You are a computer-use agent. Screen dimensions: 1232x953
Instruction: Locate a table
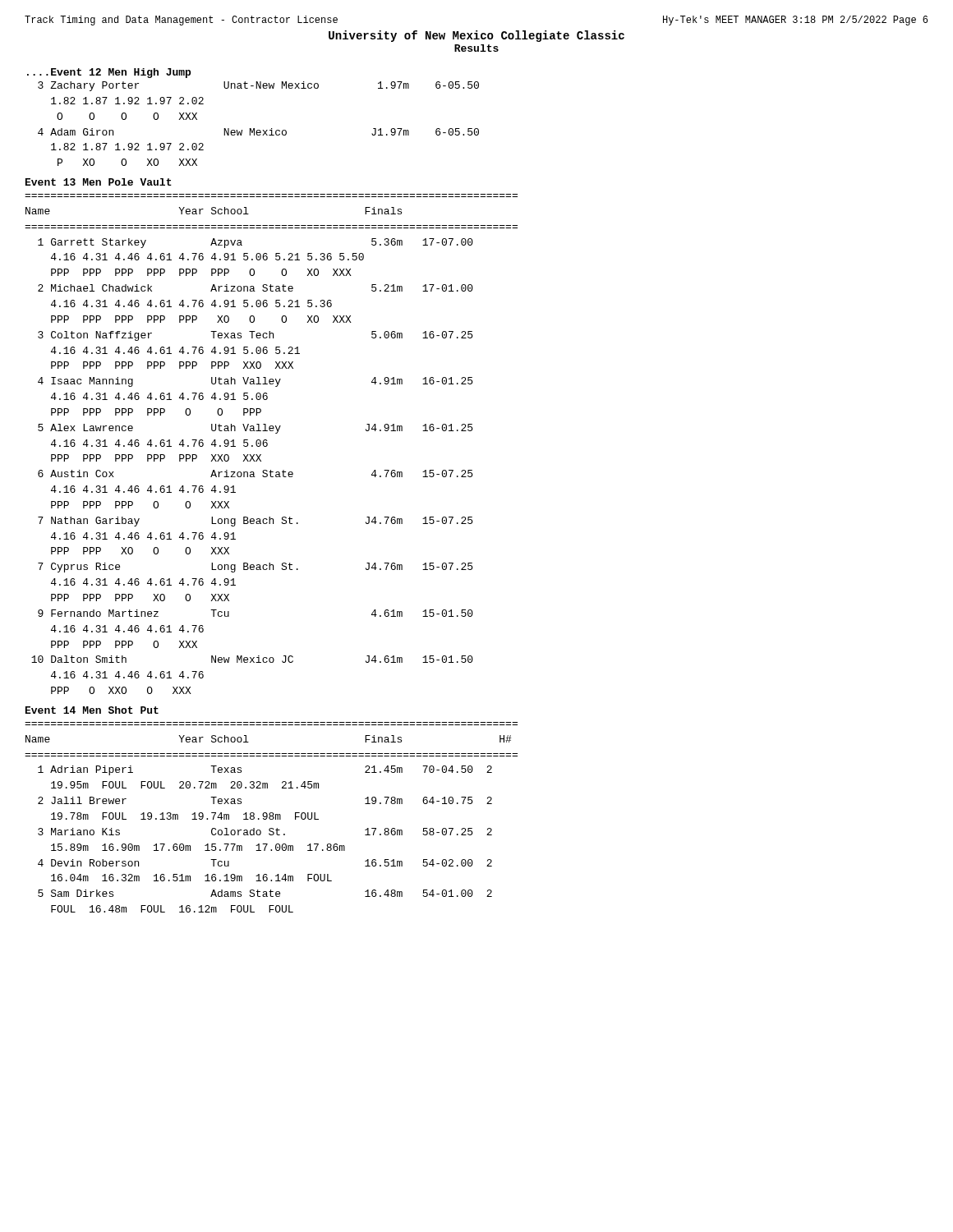(x=476, y=817)
